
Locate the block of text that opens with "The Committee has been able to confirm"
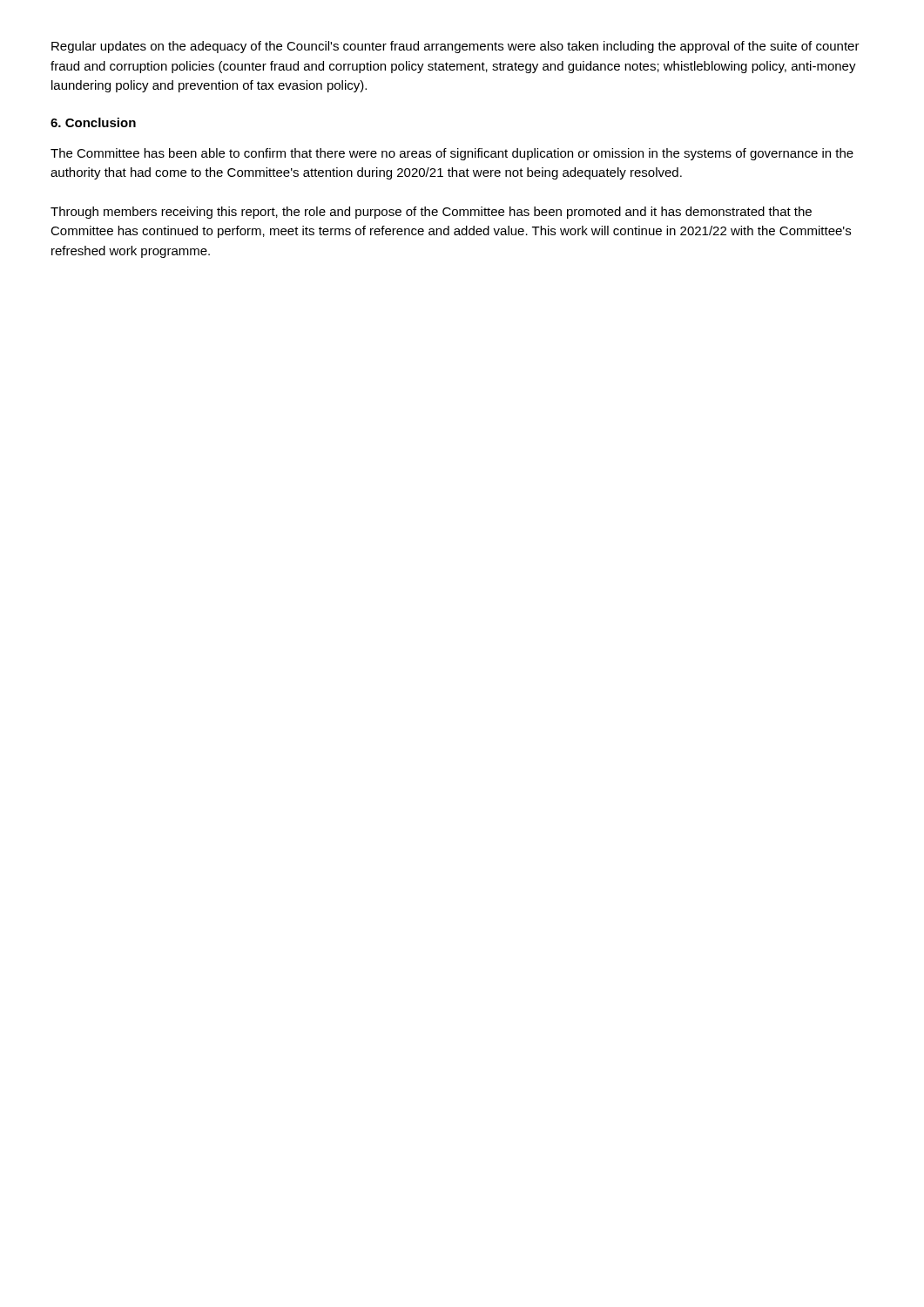[452, 162]
